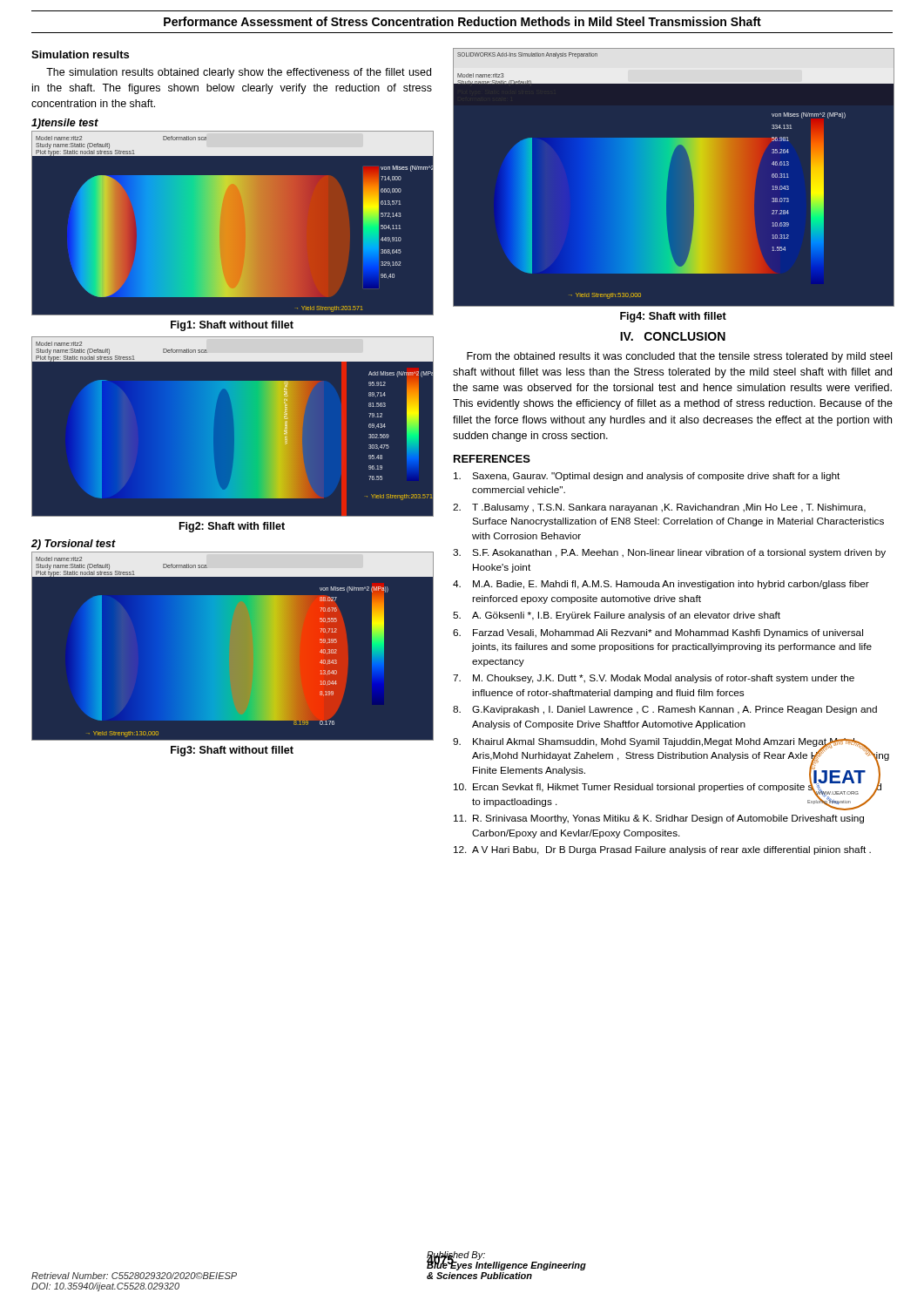
Task: Locate the block starting "Fig3: Shaft without fillet"
Action: point(232,751)
